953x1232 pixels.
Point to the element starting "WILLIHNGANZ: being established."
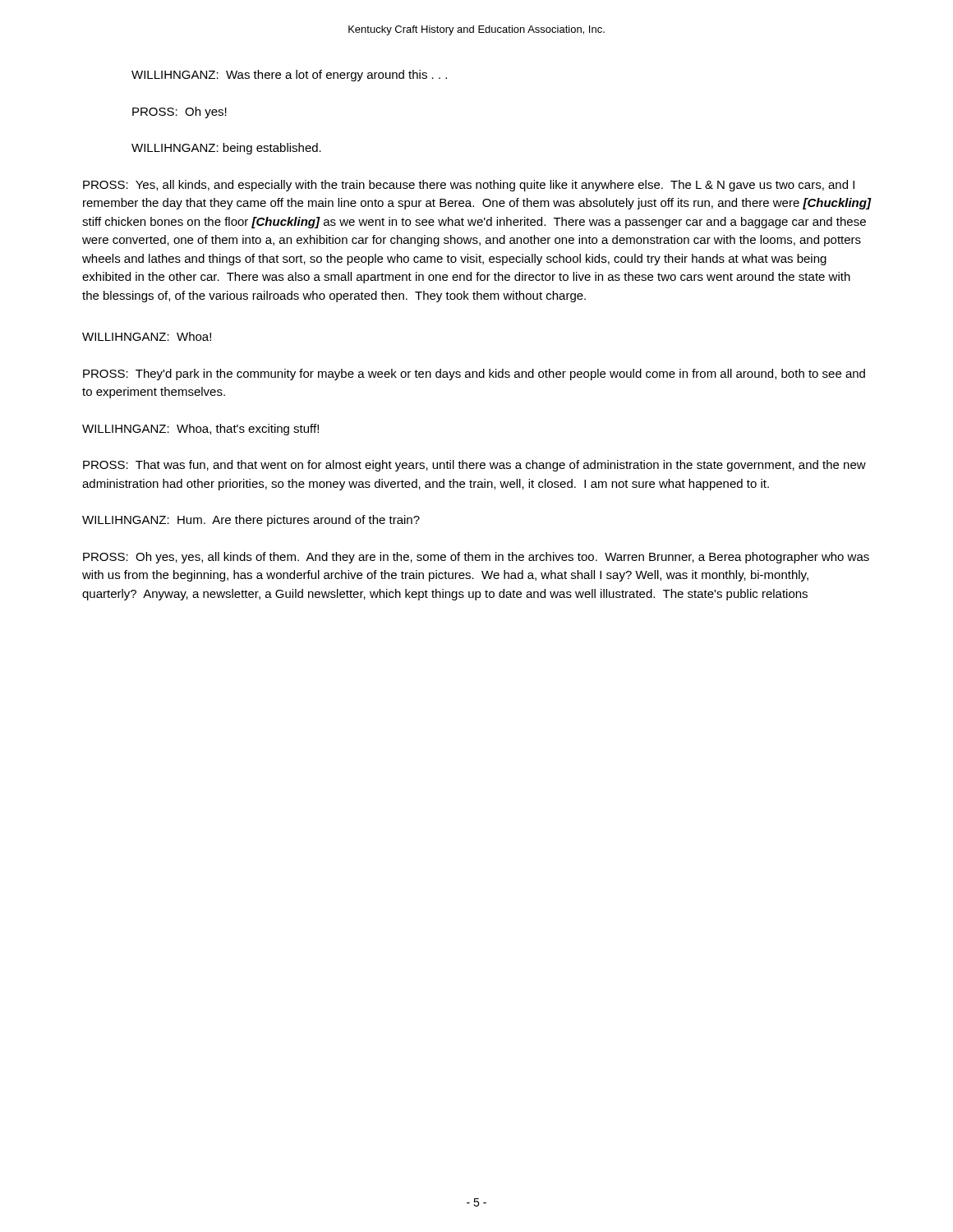click(x=227, y=147)
